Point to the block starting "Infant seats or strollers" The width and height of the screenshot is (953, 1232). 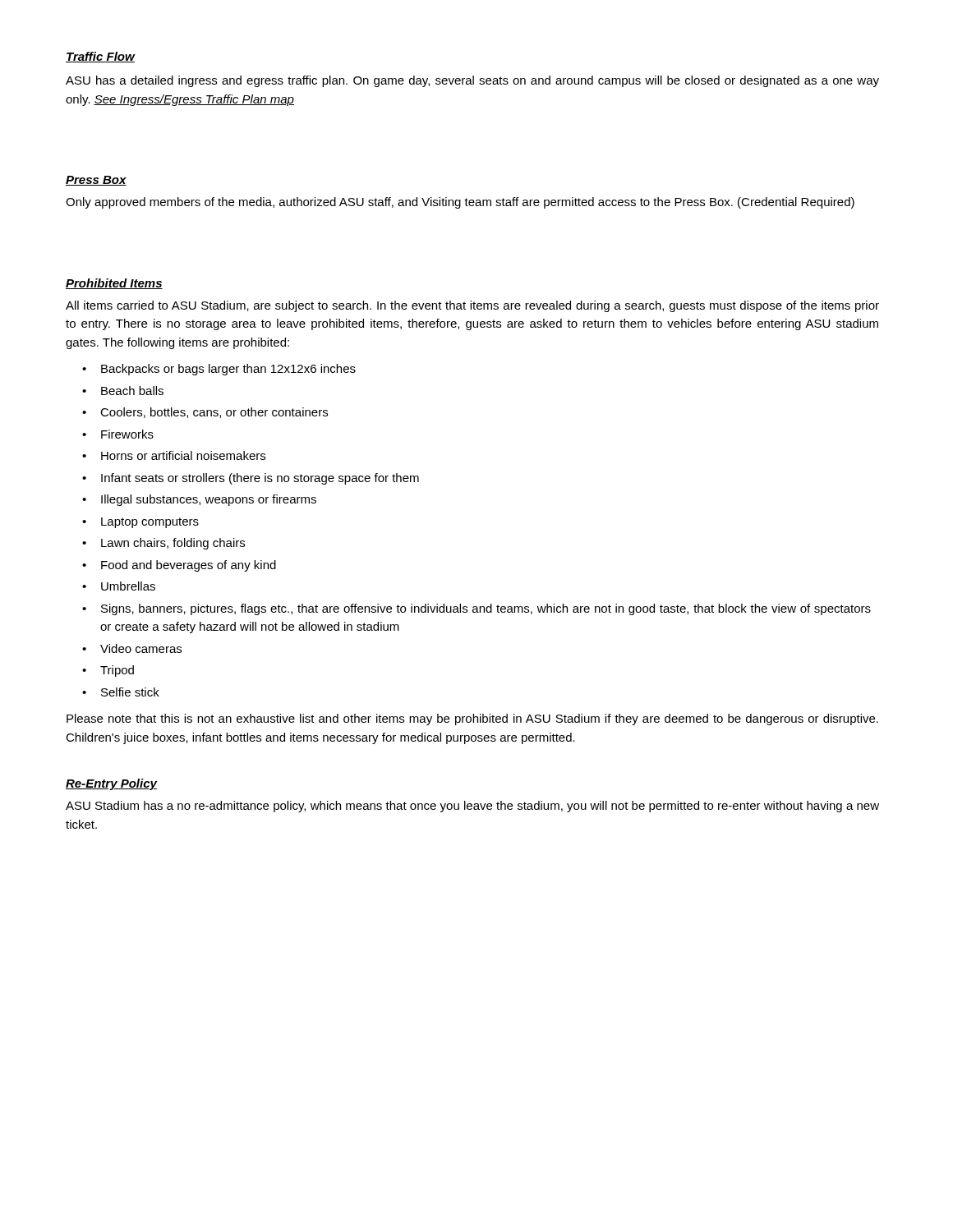260,477
